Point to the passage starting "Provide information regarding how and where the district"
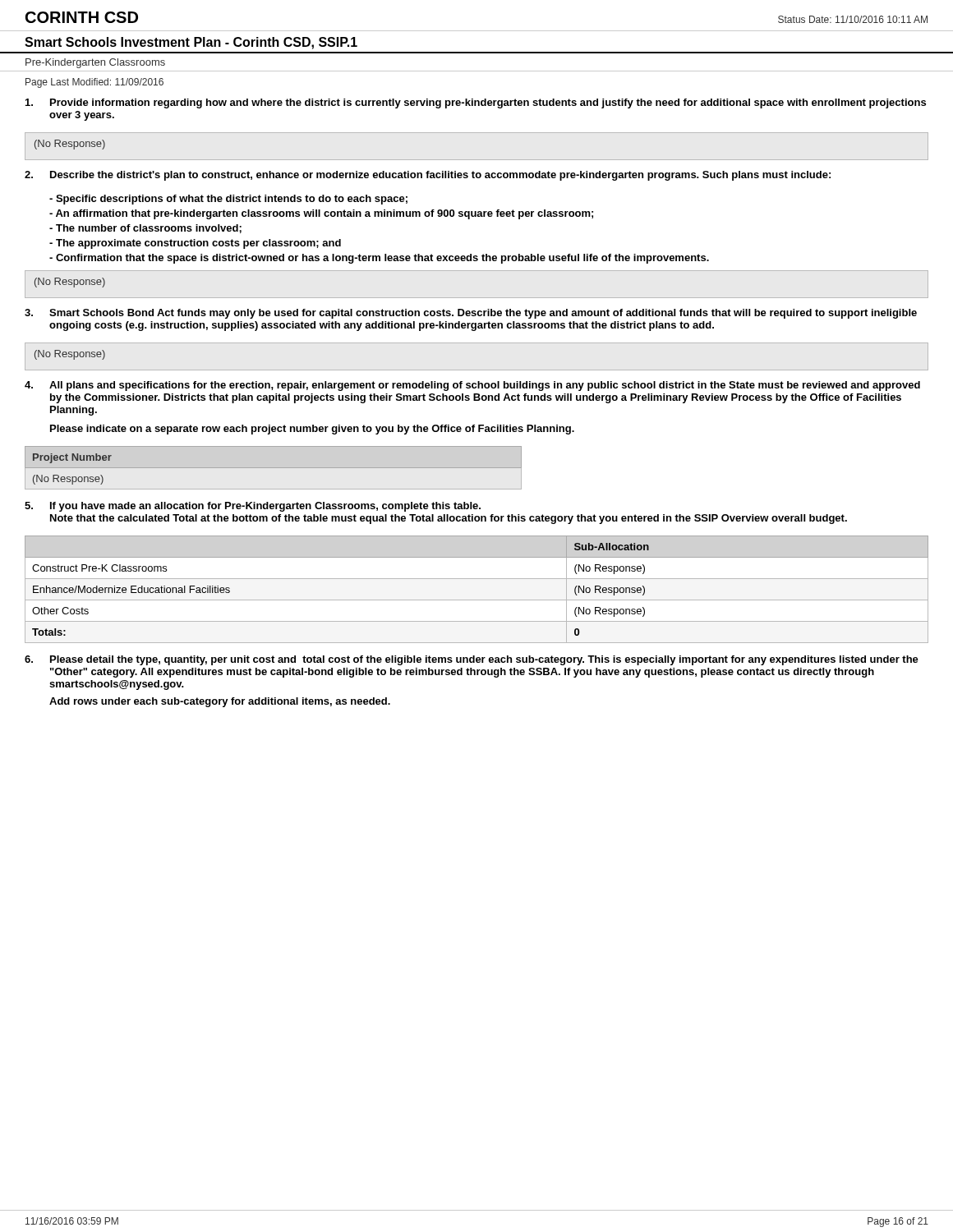The image size is (953, 1232). [x=476, y=108]
